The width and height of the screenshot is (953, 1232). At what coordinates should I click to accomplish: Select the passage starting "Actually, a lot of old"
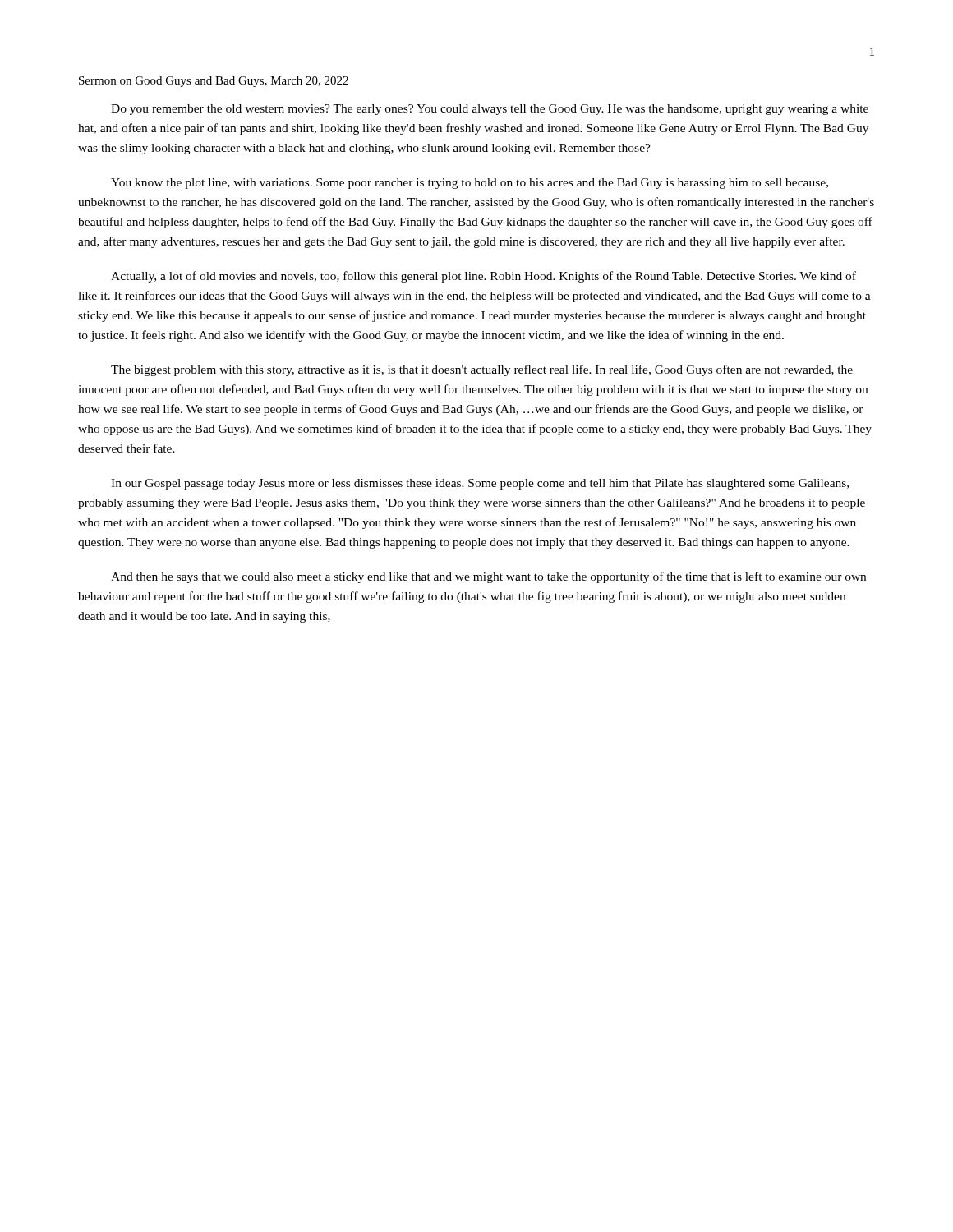(474, 305)
